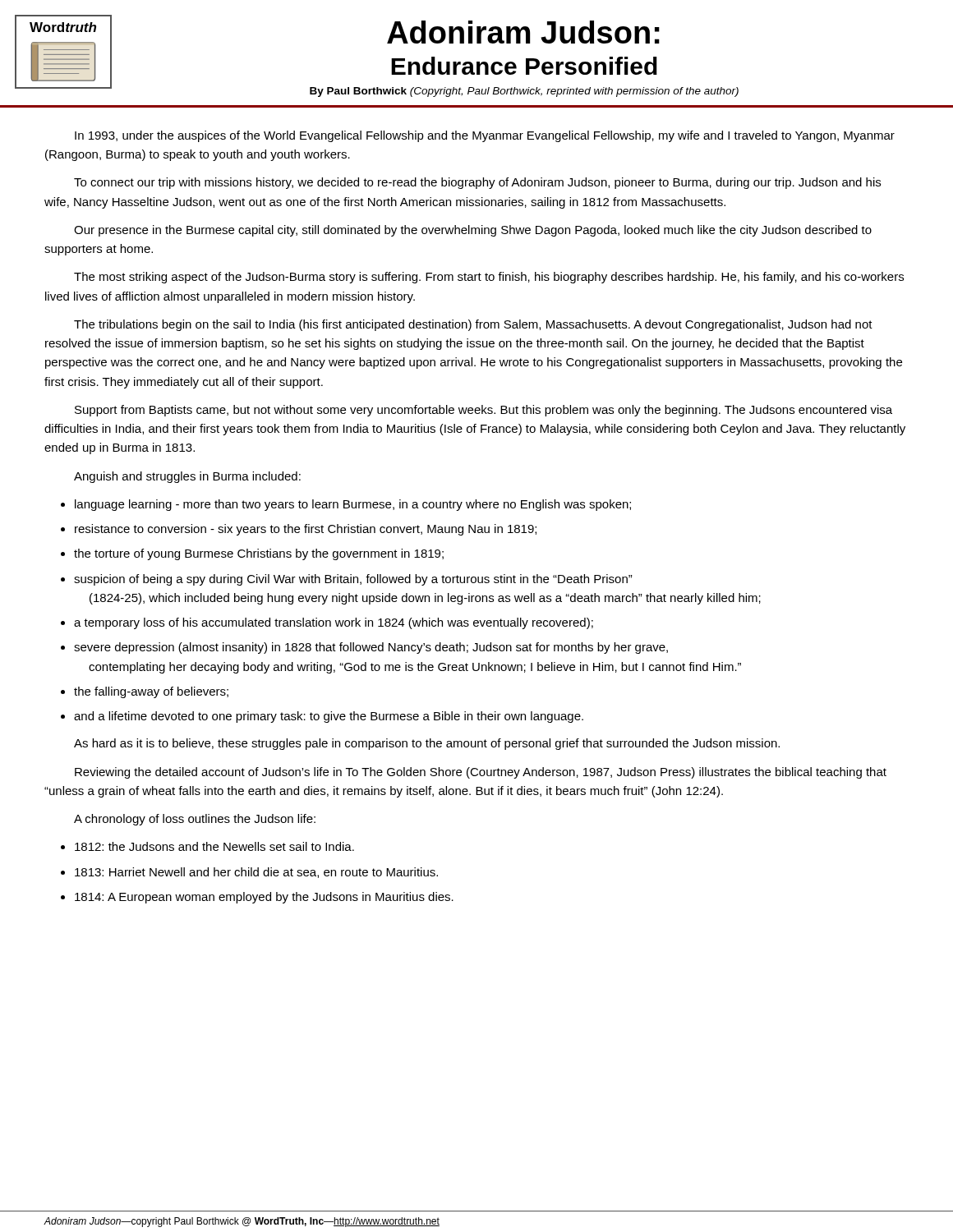Viewport: 953px width, 1232px height.
Task: Point to "Anguish and struggles in Burma included:"
Action: 188,476
